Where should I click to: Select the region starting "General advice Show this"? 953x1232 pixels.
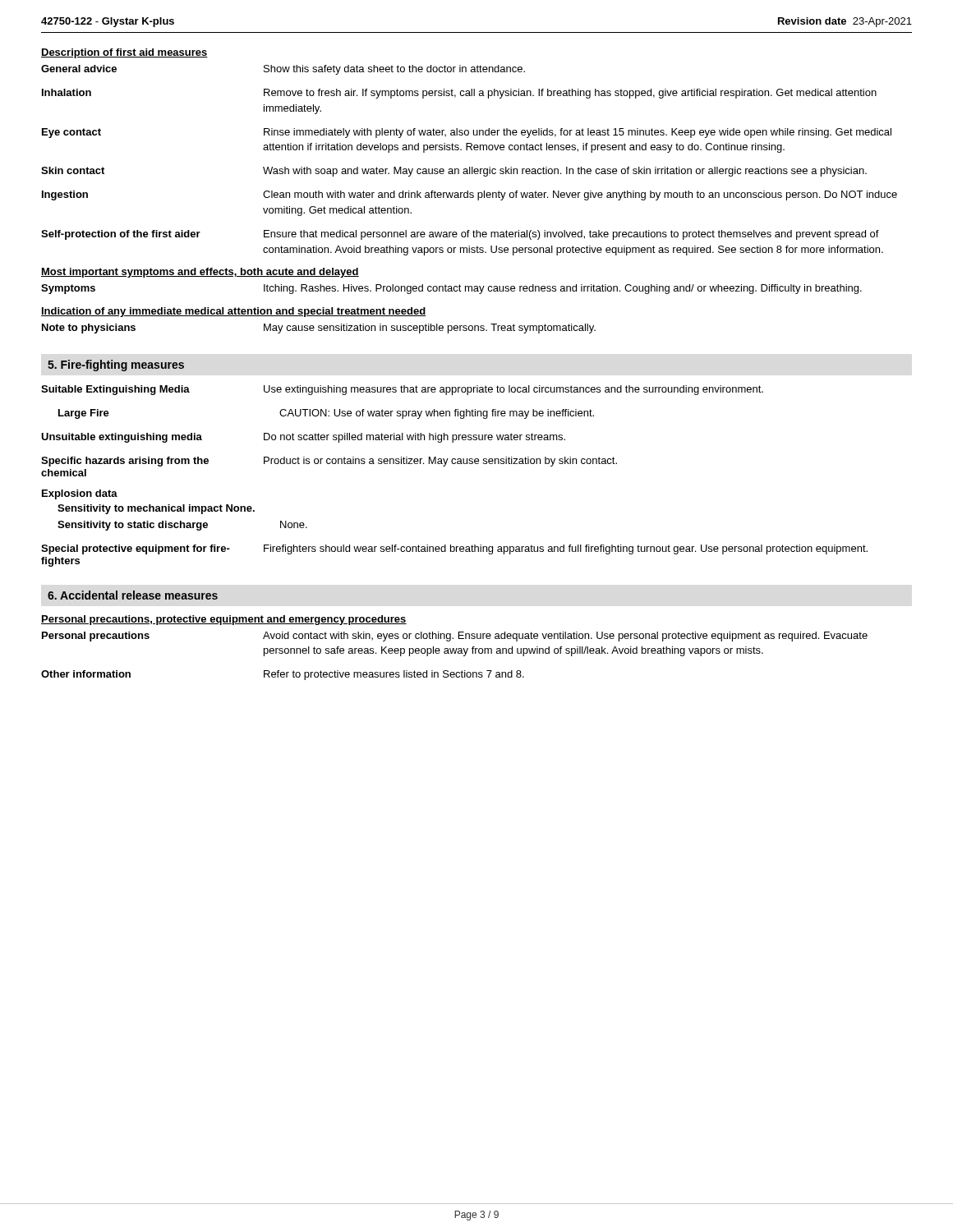point(476,69)
